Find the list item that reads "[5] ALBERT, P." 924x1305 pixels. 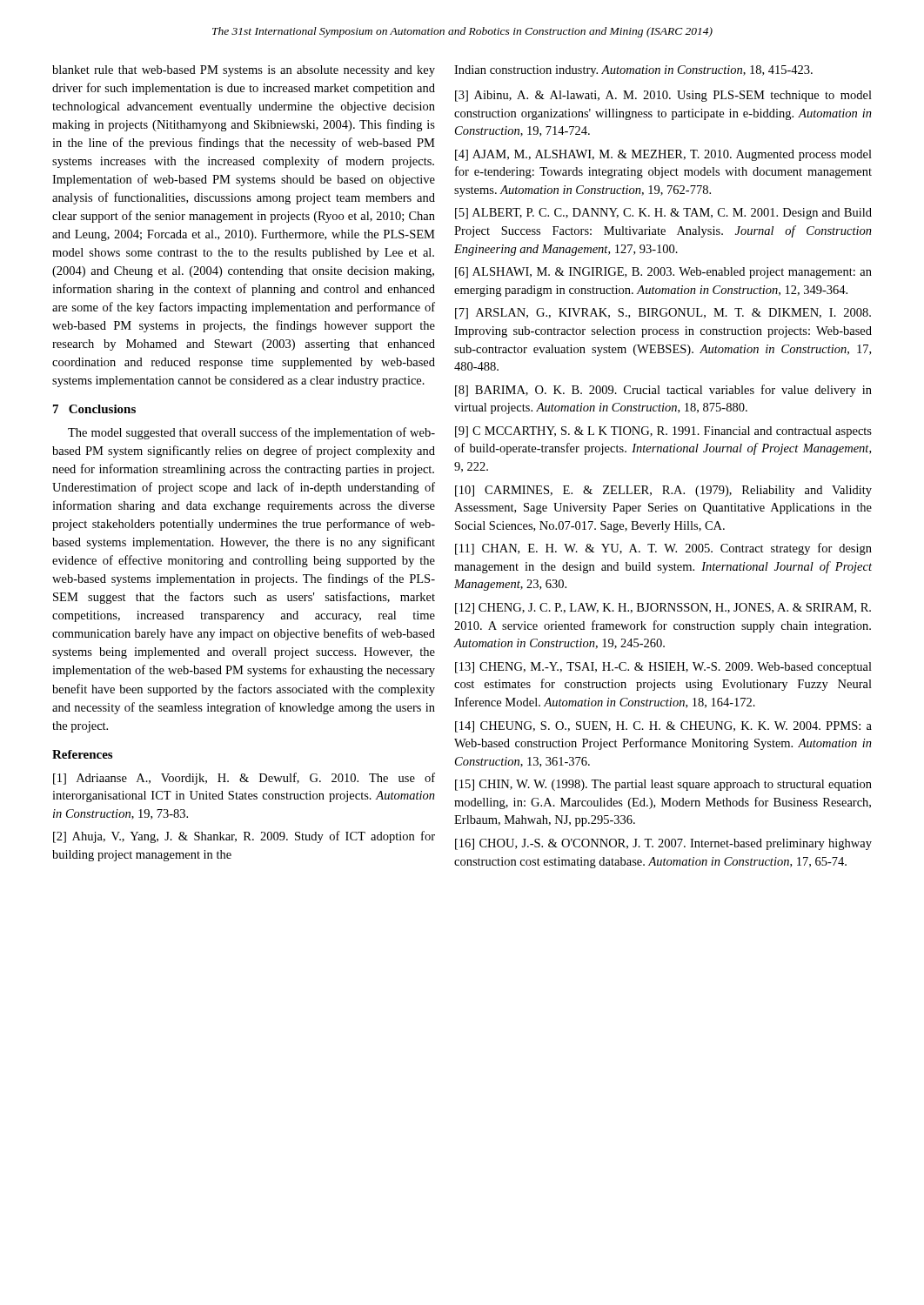click(663, 231)
